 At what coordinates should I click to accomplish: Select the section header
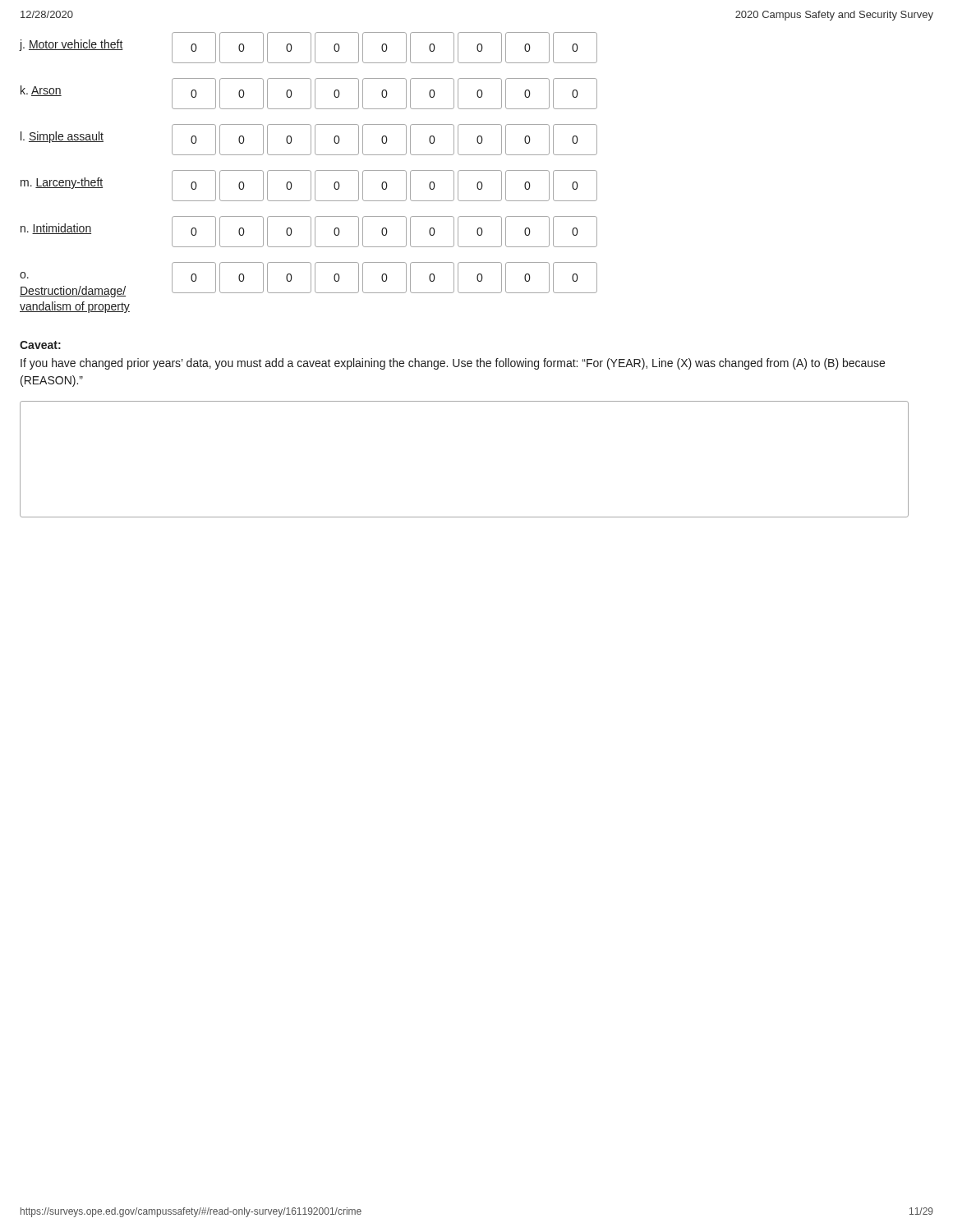coord(41,345)
